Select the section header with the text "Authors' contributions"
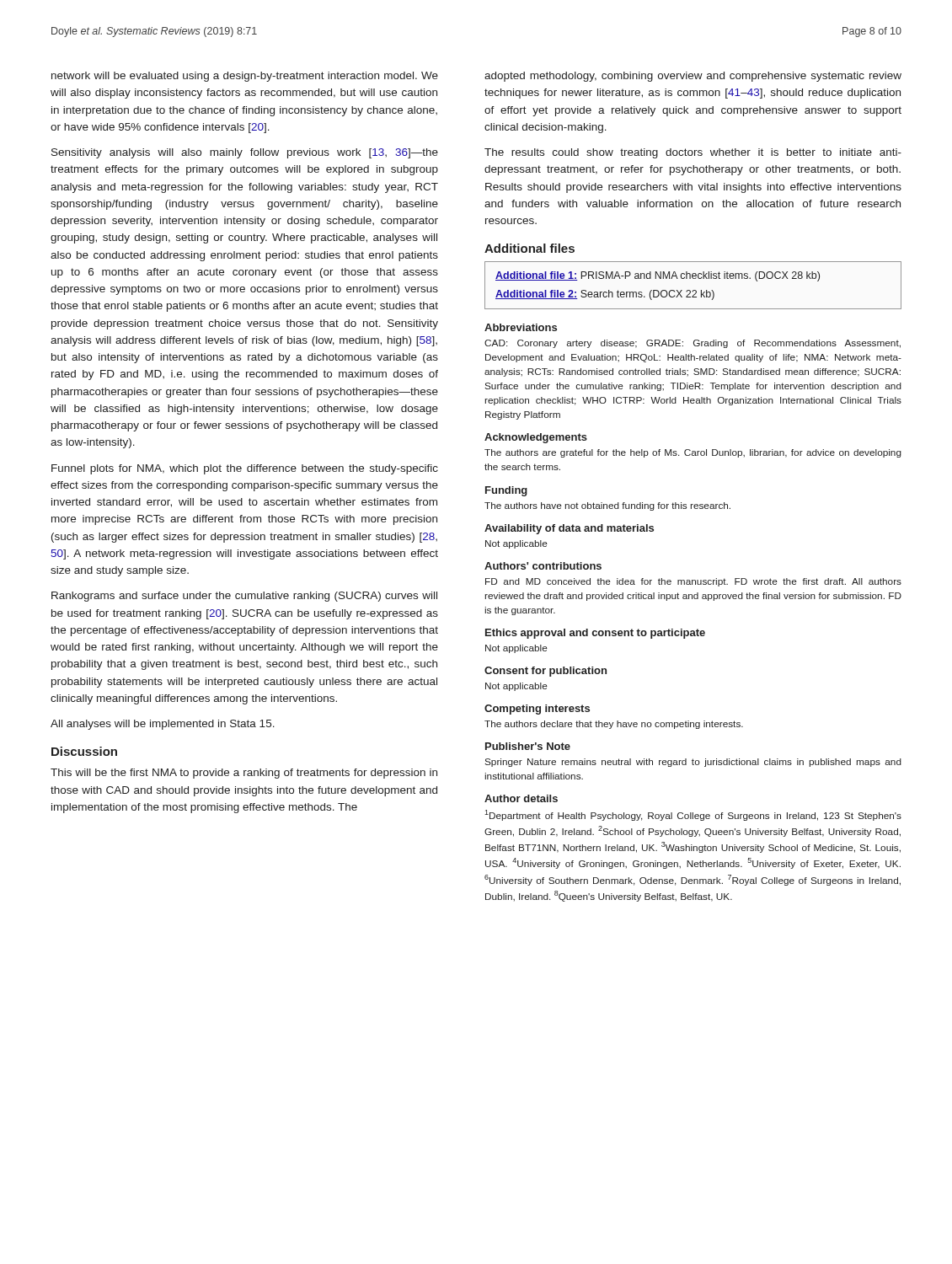 tap(543, 566)
